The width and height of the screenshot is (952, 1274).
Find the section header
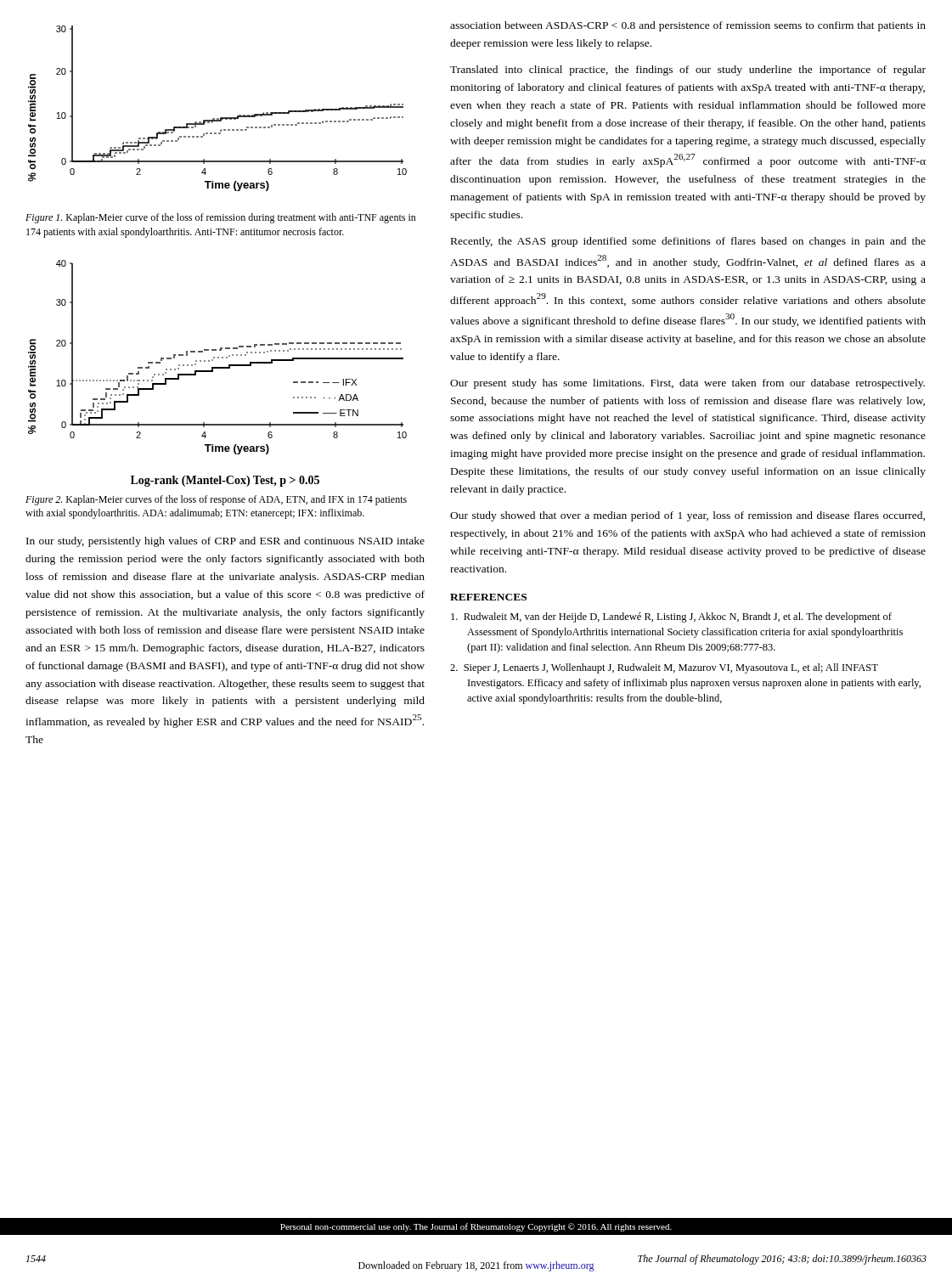[489, 596]
